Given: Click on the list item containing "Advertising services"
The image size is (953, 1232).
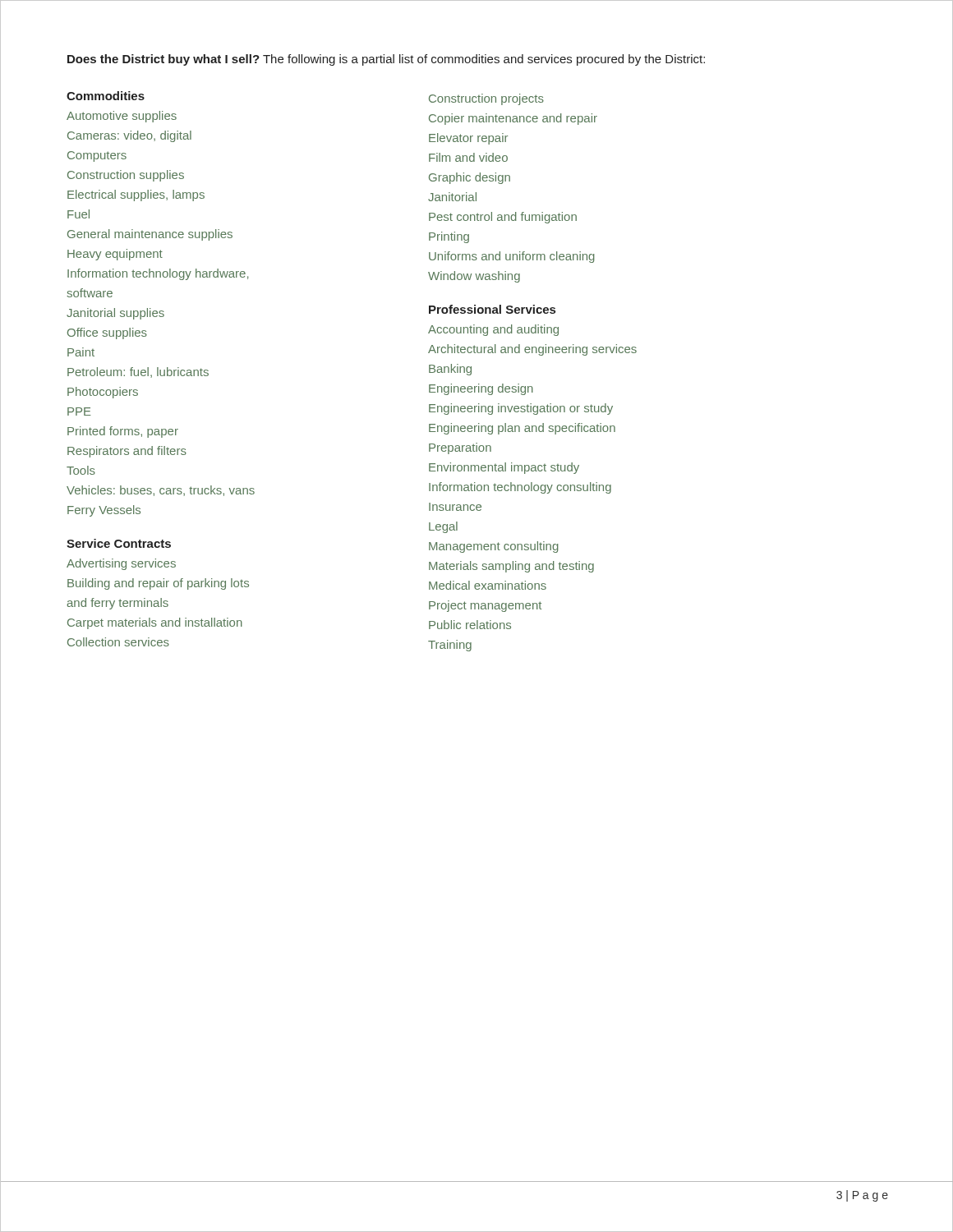Looking at the screenshot, I should 121,563.
